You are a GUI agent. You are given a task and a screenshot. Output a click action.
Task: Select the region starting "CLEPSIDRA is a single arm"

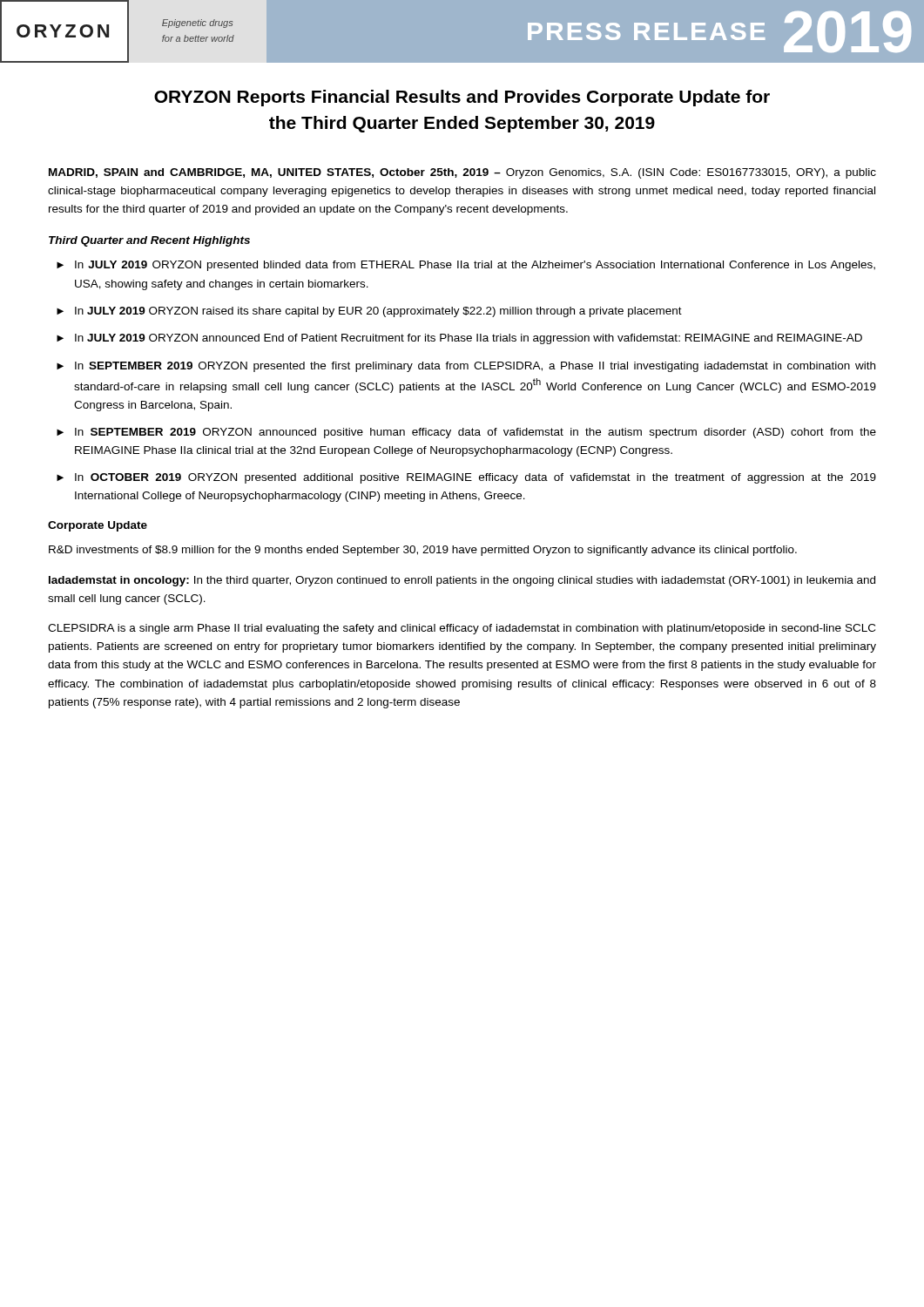coord(462,665)
